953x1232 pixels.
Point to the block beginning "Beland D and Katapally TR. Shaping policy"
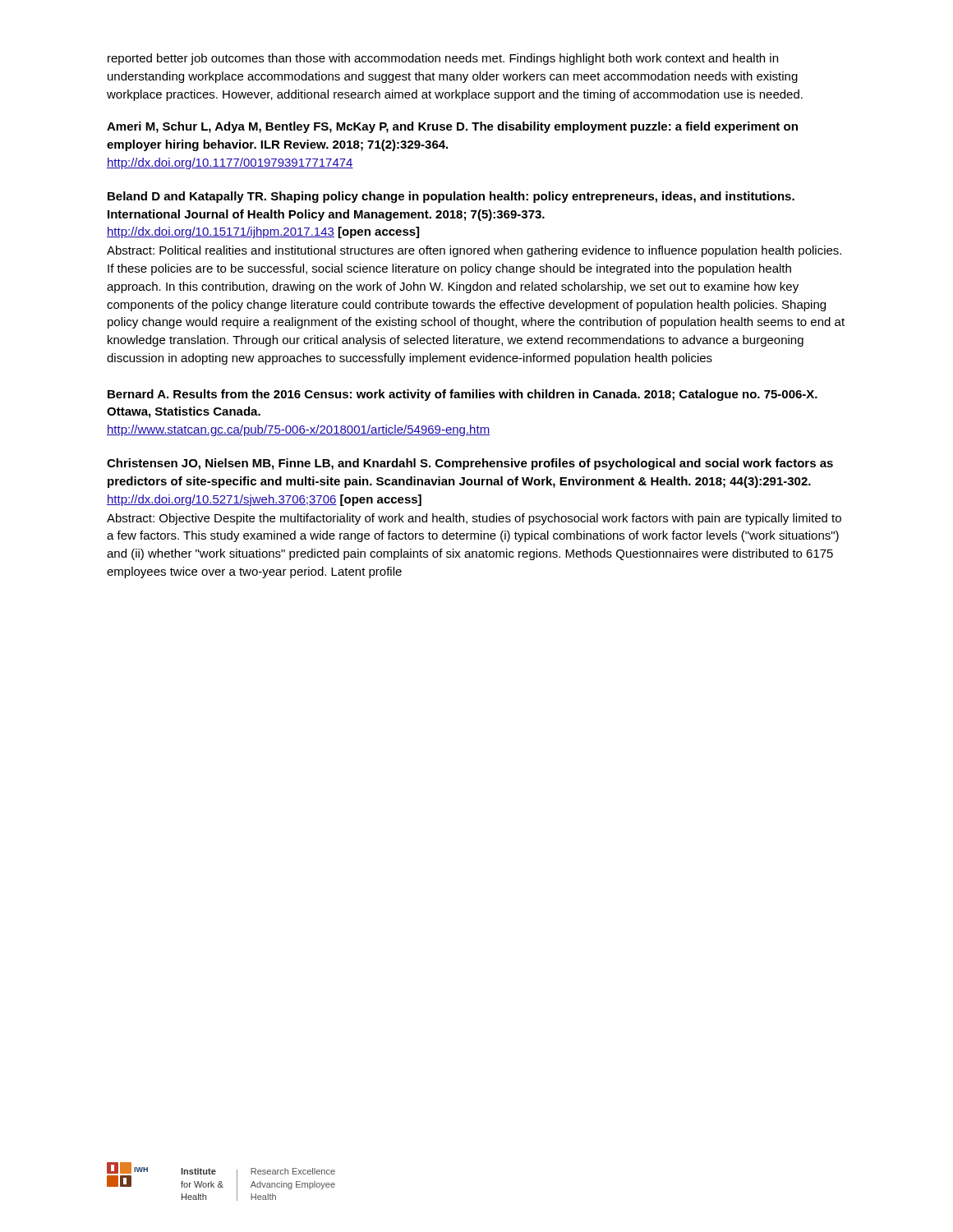(476, 277)
